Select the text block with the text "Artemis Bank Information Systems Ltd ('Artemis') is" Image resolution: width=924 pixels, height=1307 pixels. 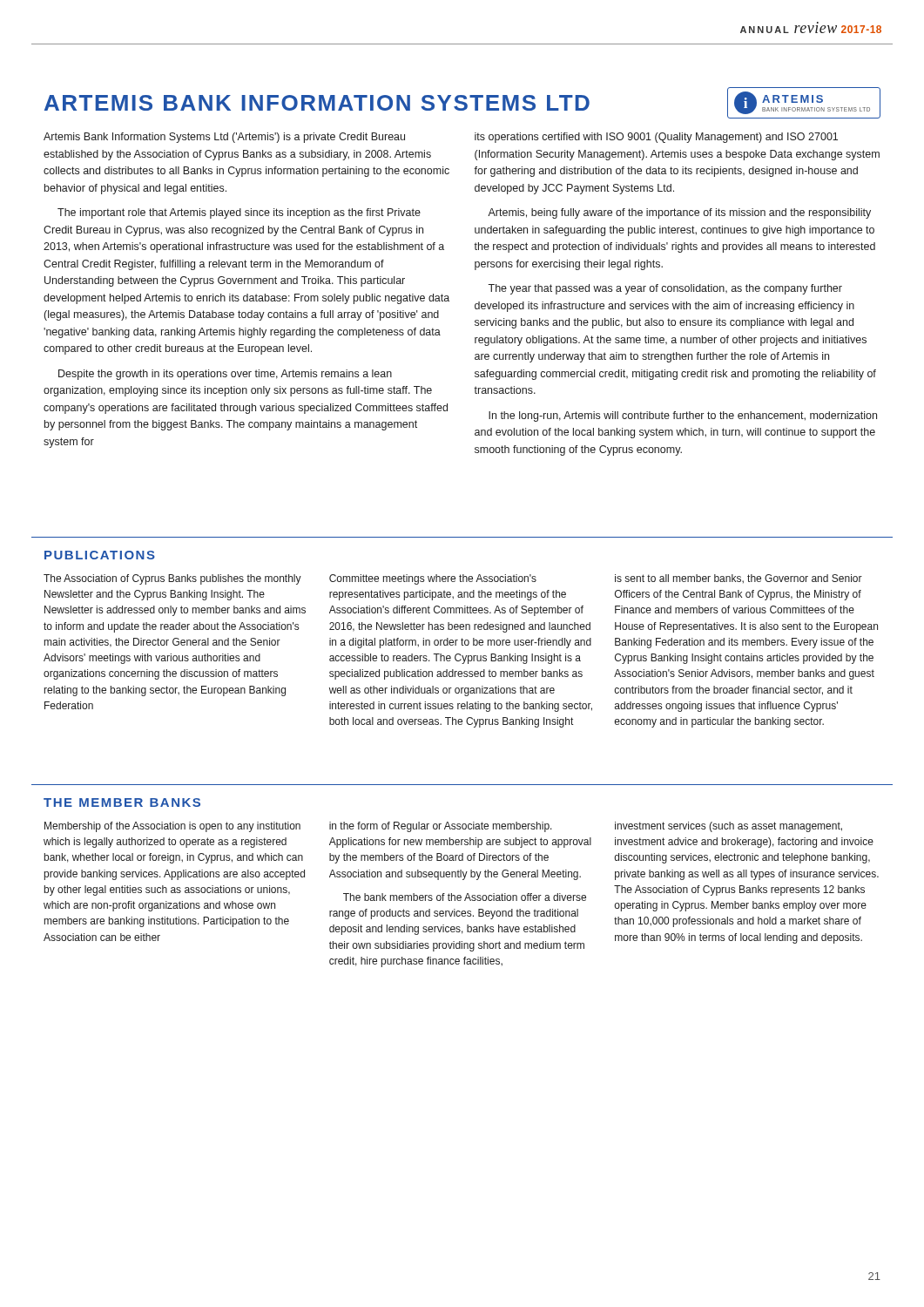point(247,290)
